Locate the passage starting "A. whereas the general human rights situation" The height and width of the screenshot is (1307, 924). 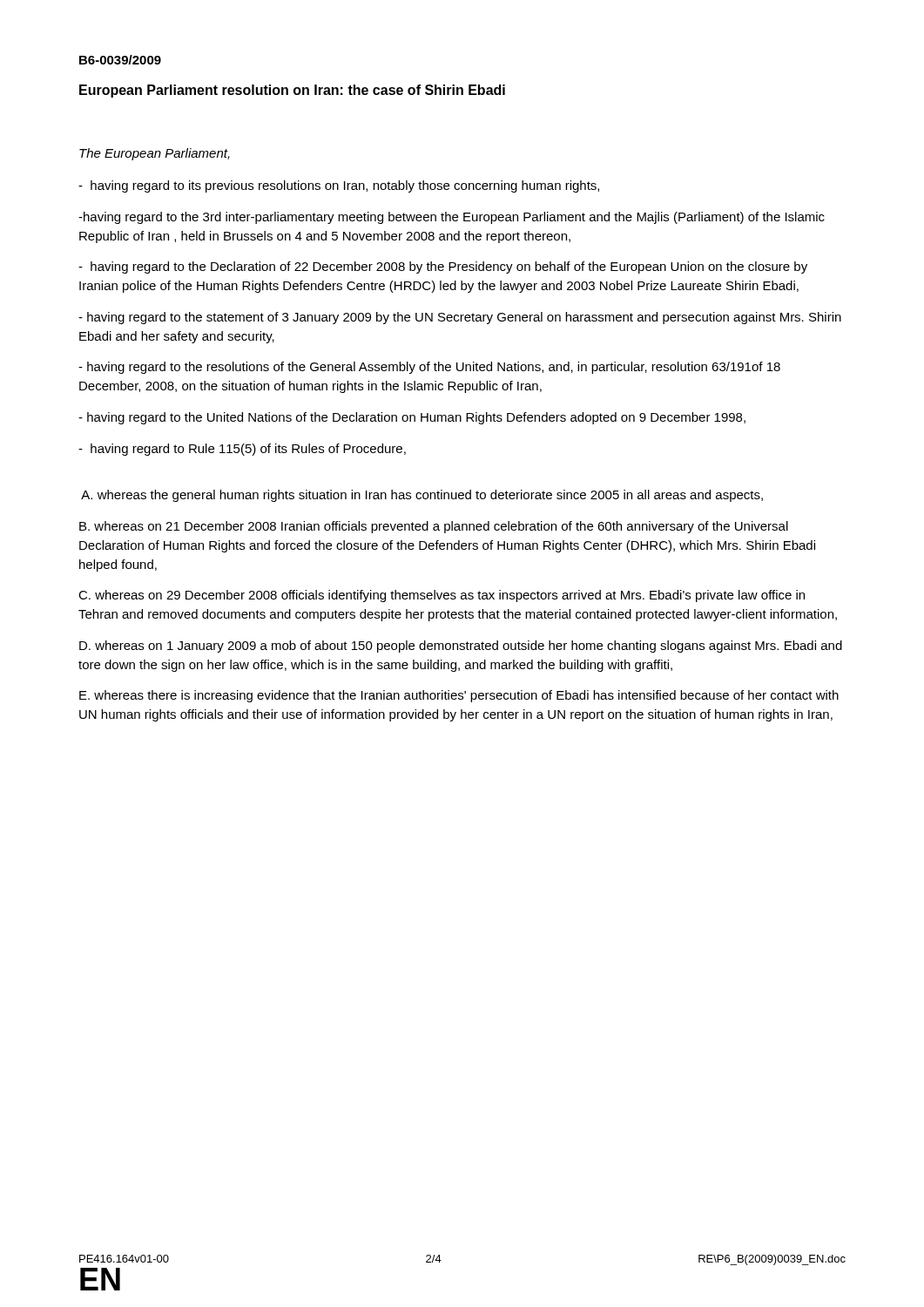point(421,495)
